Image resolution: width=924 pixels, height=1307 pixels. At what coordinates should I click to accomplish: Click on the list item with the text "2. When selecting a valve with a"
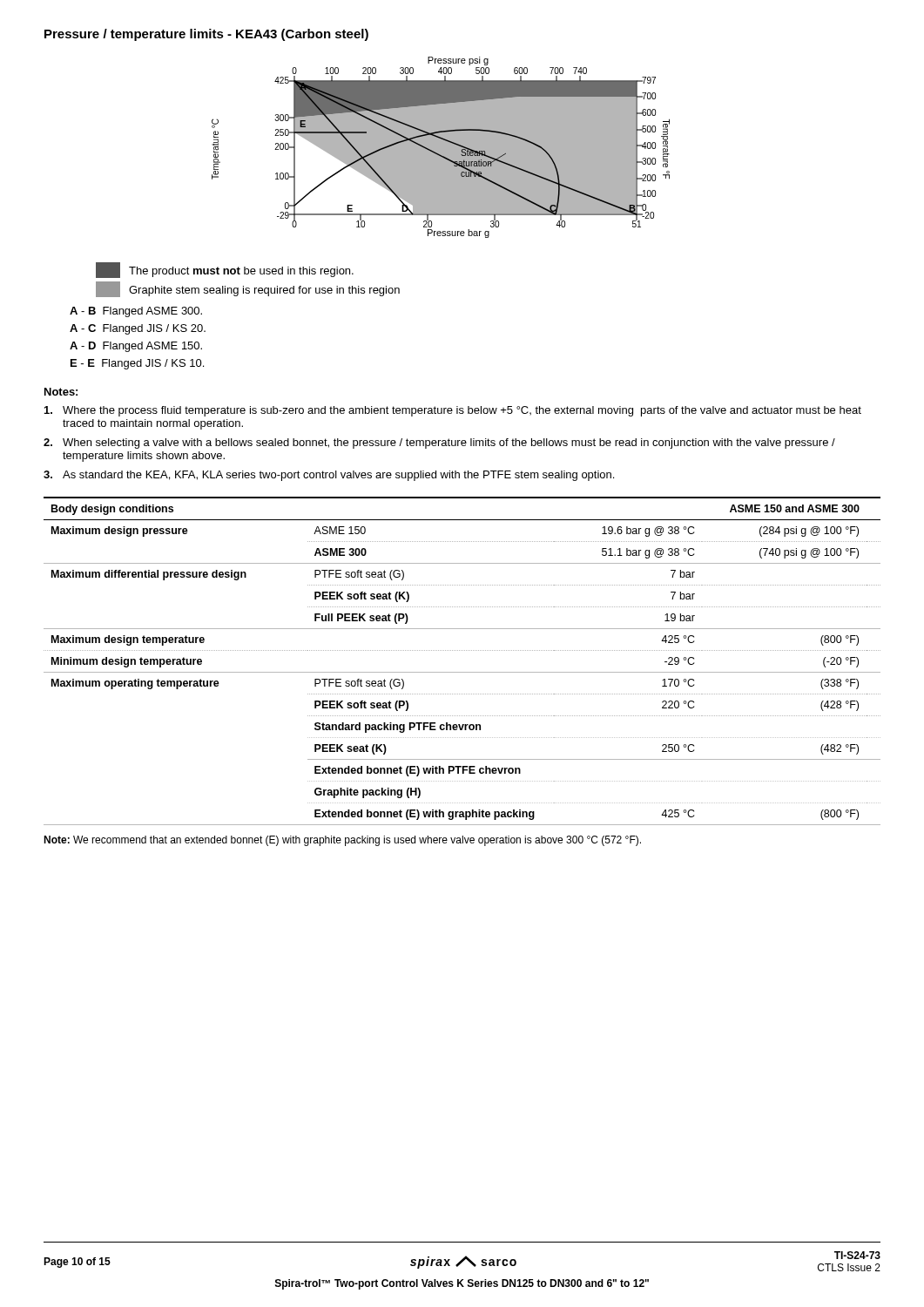point(462,449)
